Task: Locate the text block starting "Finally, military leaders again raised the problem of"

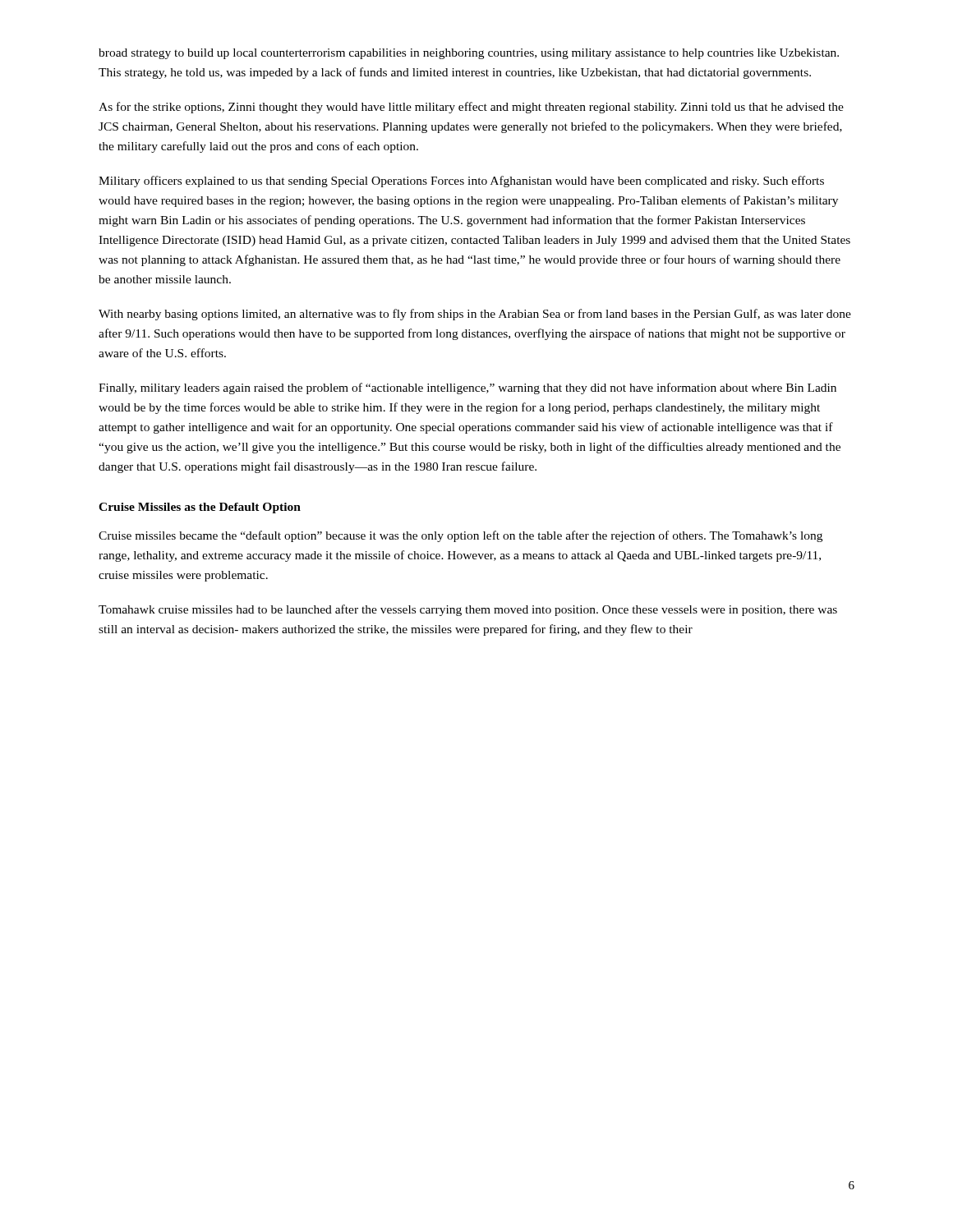Action: 470,427
